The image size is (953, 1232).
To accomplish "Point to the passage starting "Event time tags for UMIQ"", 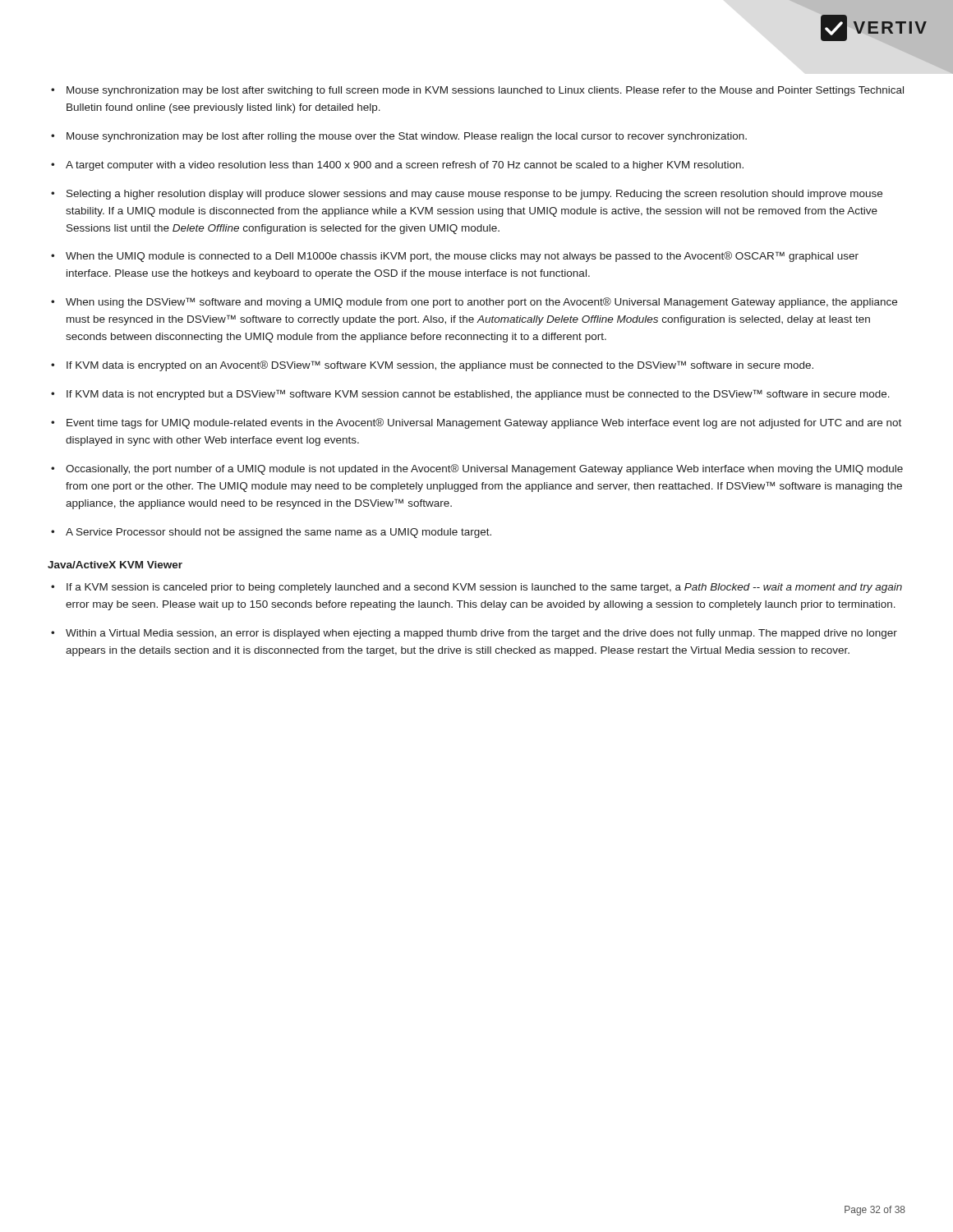I will tap(484, 431).
